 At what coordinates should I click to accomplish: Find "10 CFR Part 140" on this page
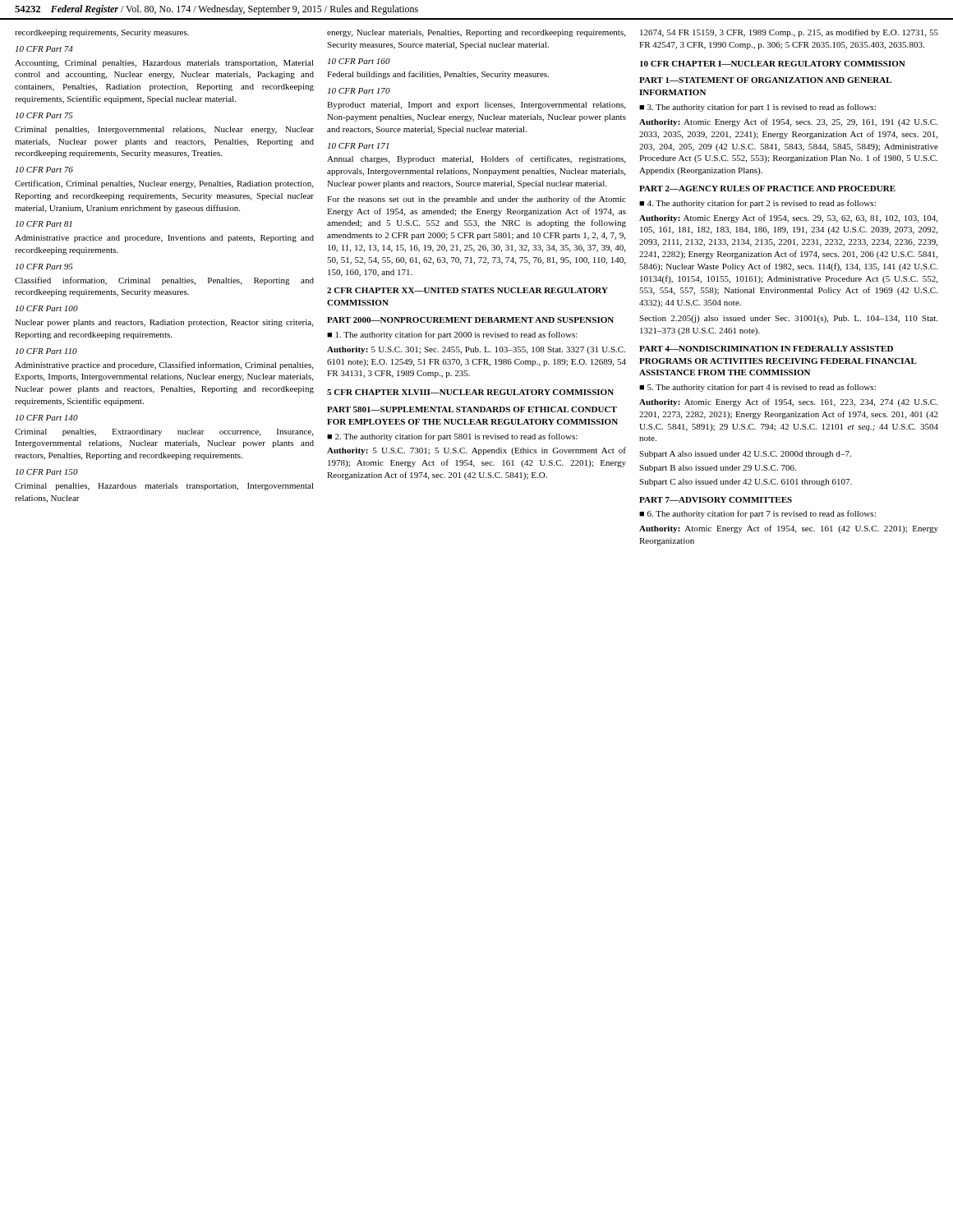click(x=46, y=417)
